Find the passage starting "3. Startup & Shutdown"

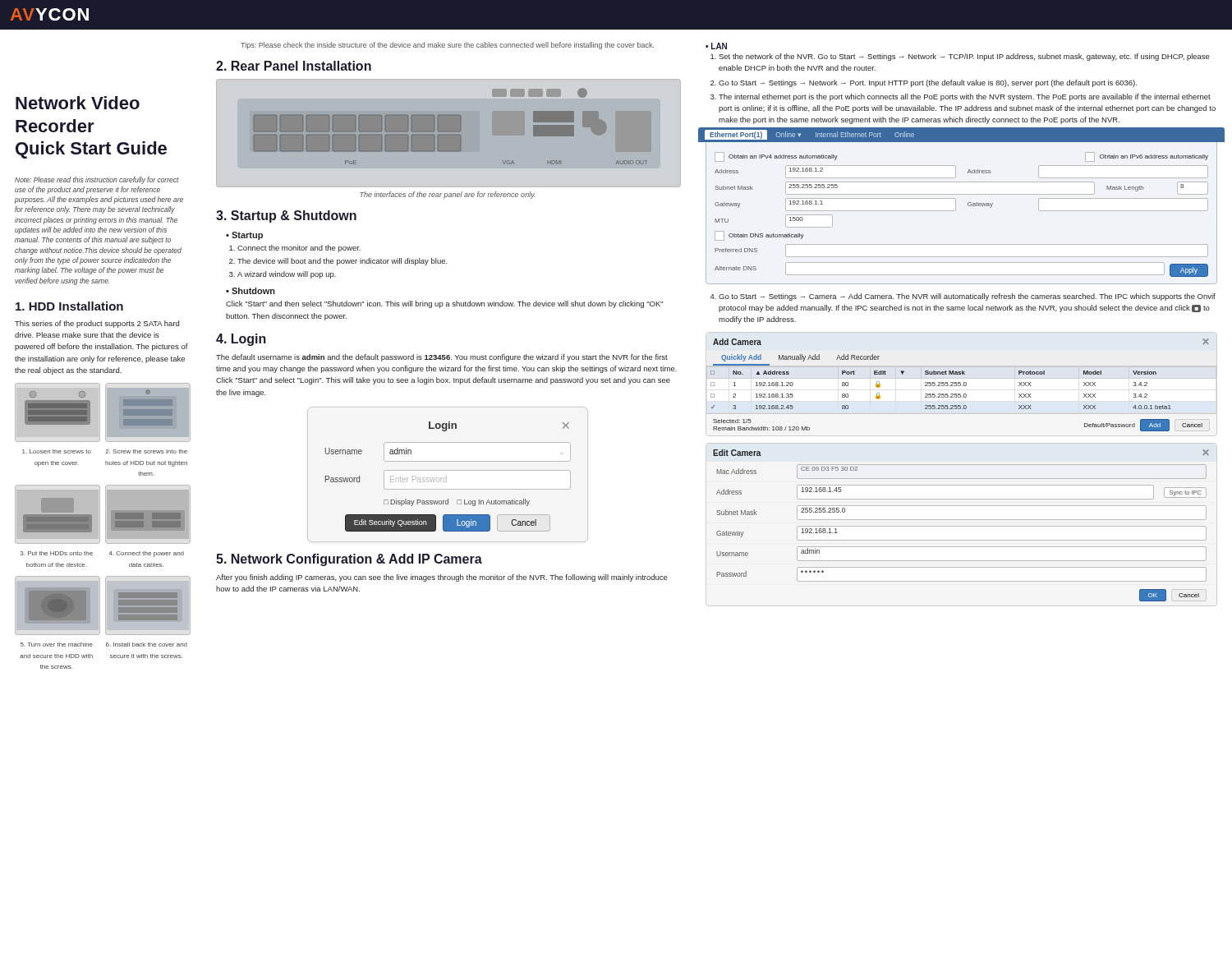[286, 216]
